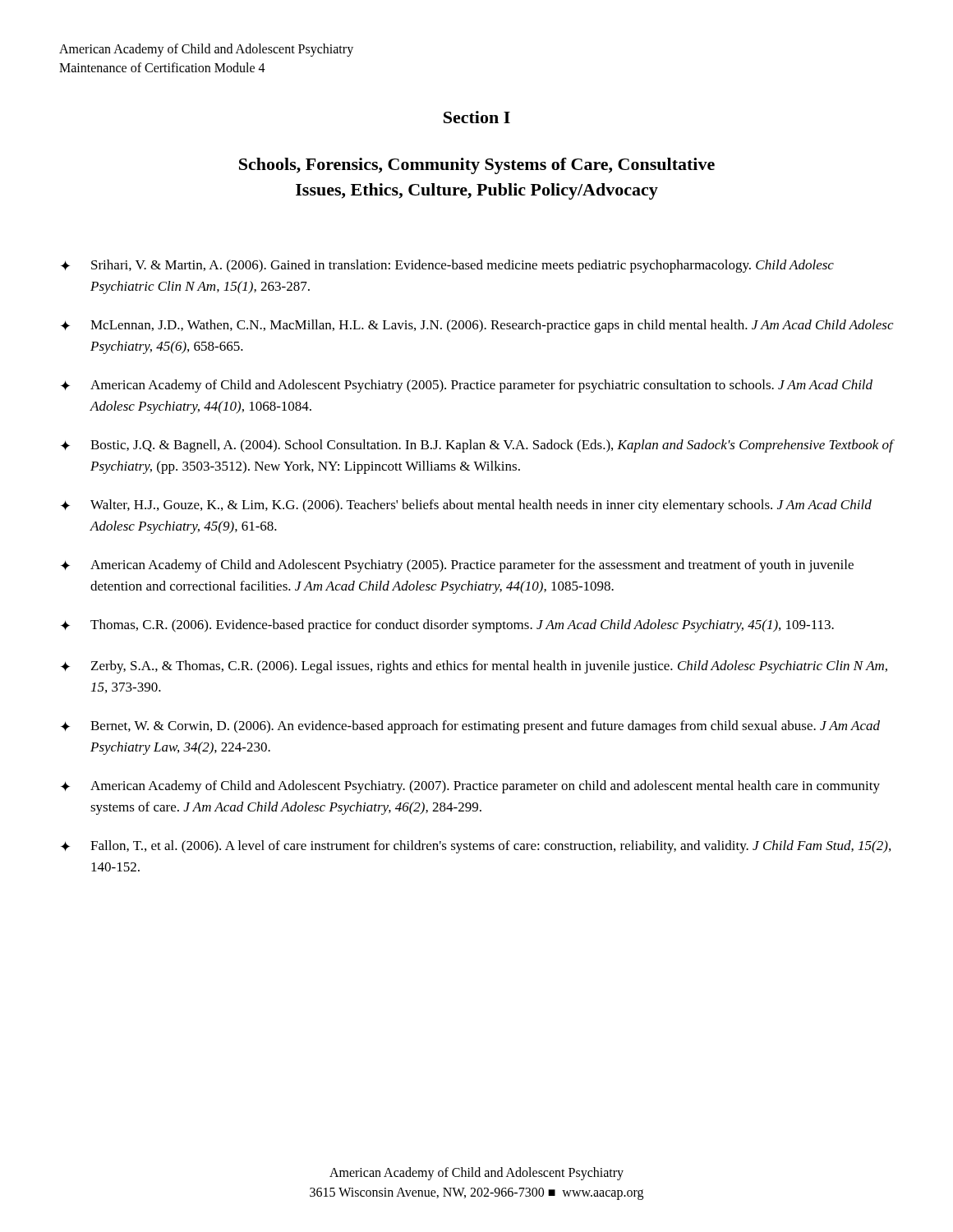Point to the region starting "✦ Zerby, S.A., & Thomas, C.R. (2006). Legal"
Image resolution: width=953 pixels, height=1232 pixels.
point(478,676)
